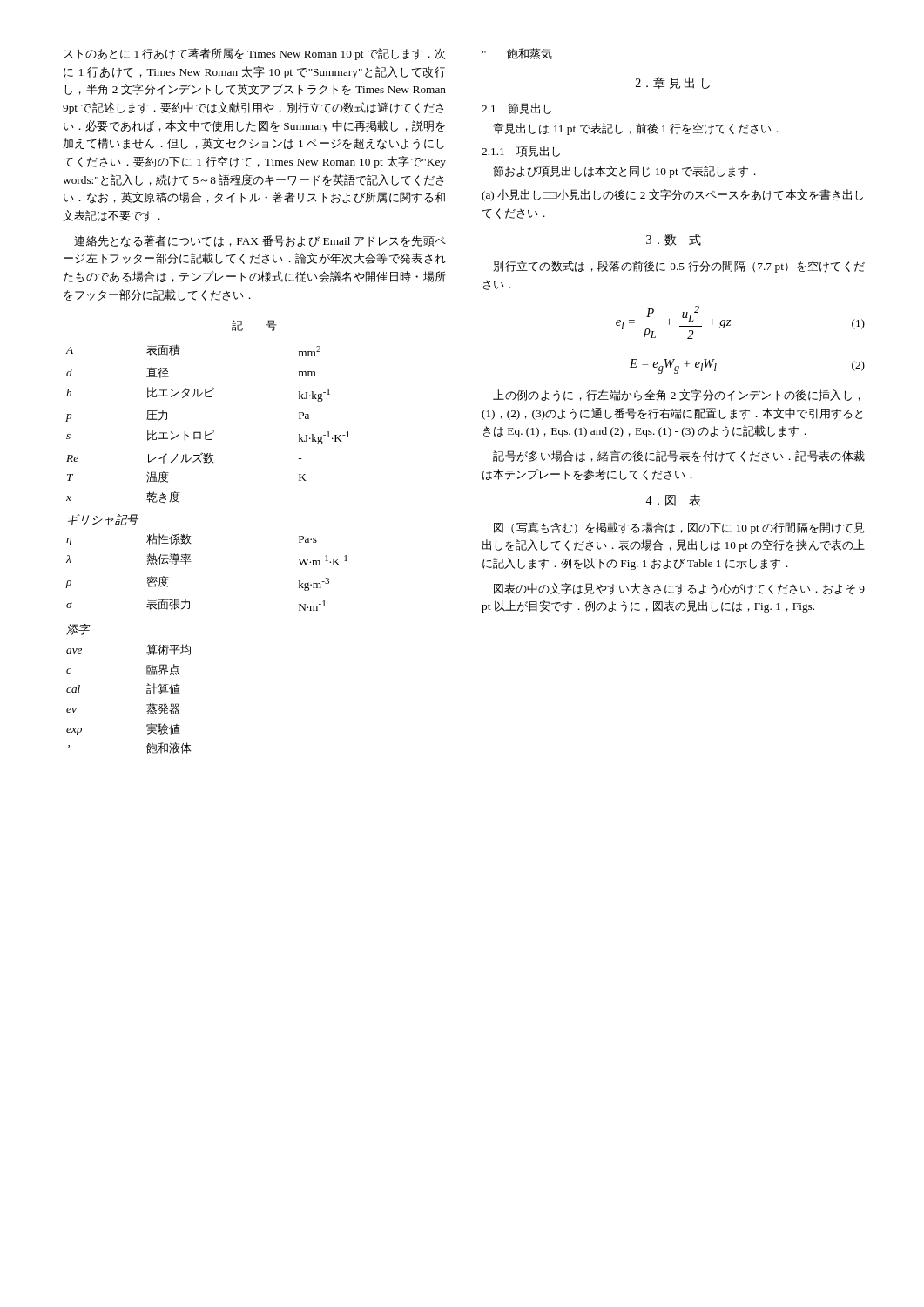Point to the text block starting "連絡先となる著者については，FAX 番号および Email"
Image resolution: width=924 pixels, height=1307 pixels.
tap(254, 268)
